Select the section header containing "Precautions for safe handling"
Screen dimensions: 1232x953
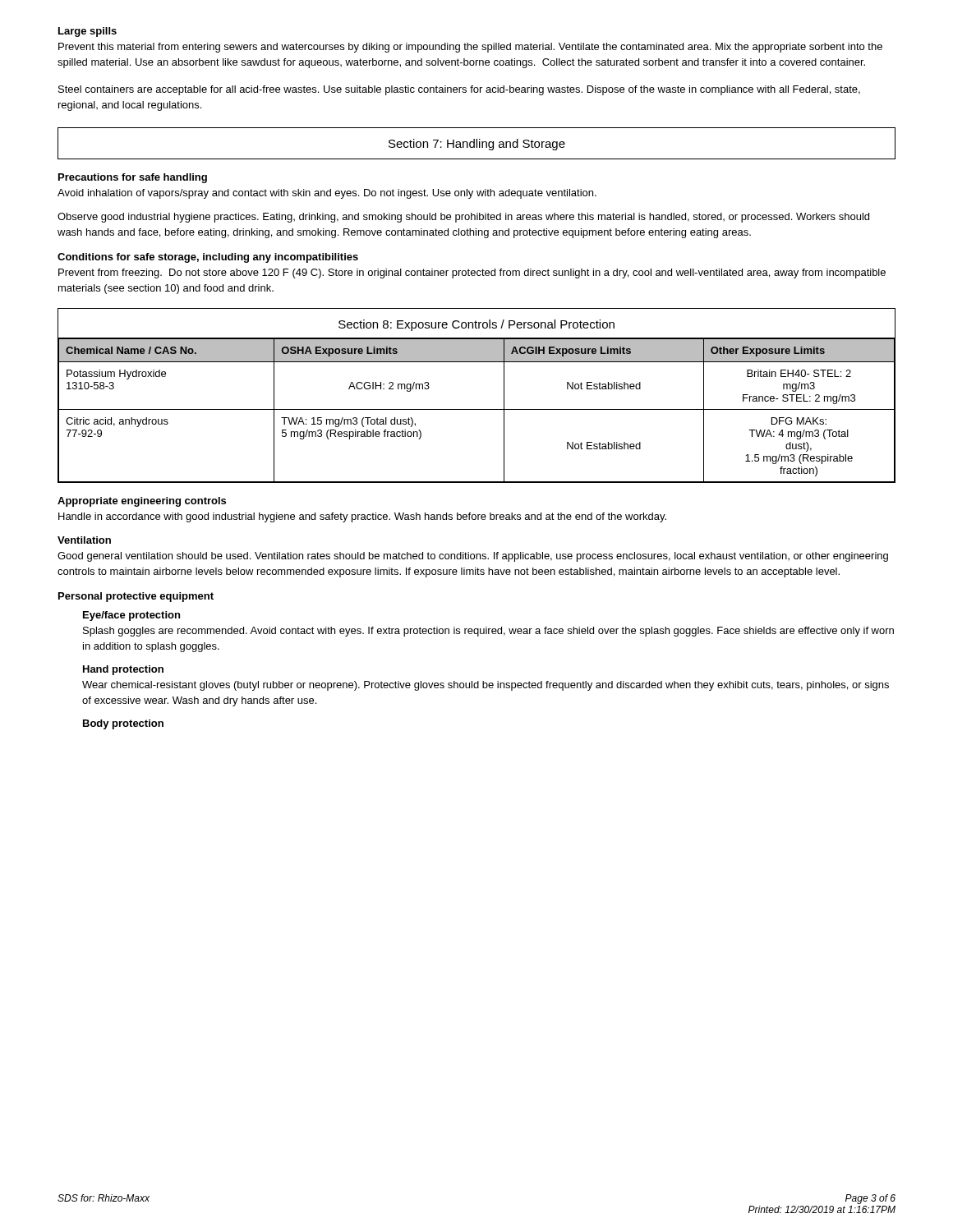click(133, 177)
